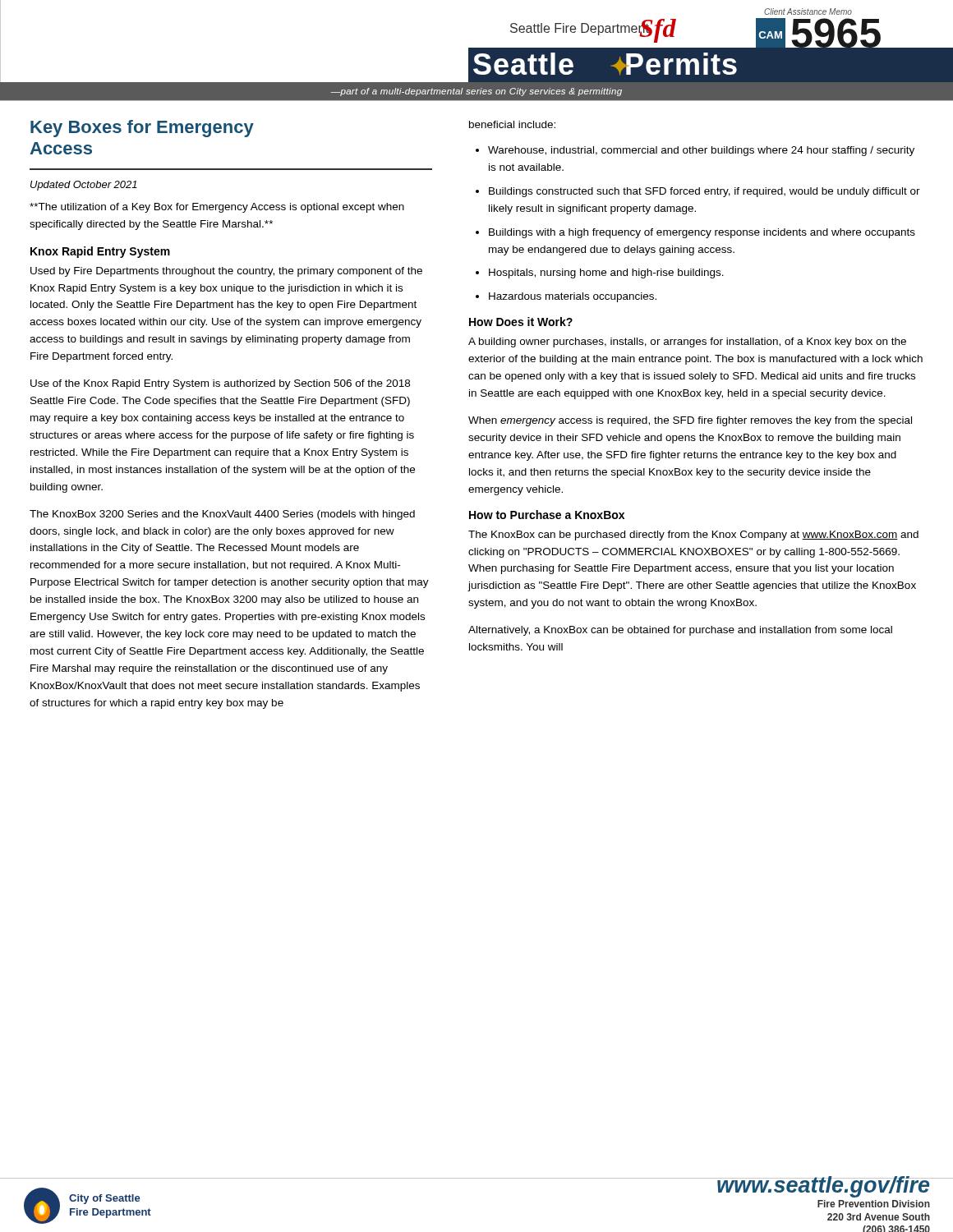Find the text block that reads "The KnoxBox 3200"
This screenshot has height=1232, width=953.
[x=229, y=608]
